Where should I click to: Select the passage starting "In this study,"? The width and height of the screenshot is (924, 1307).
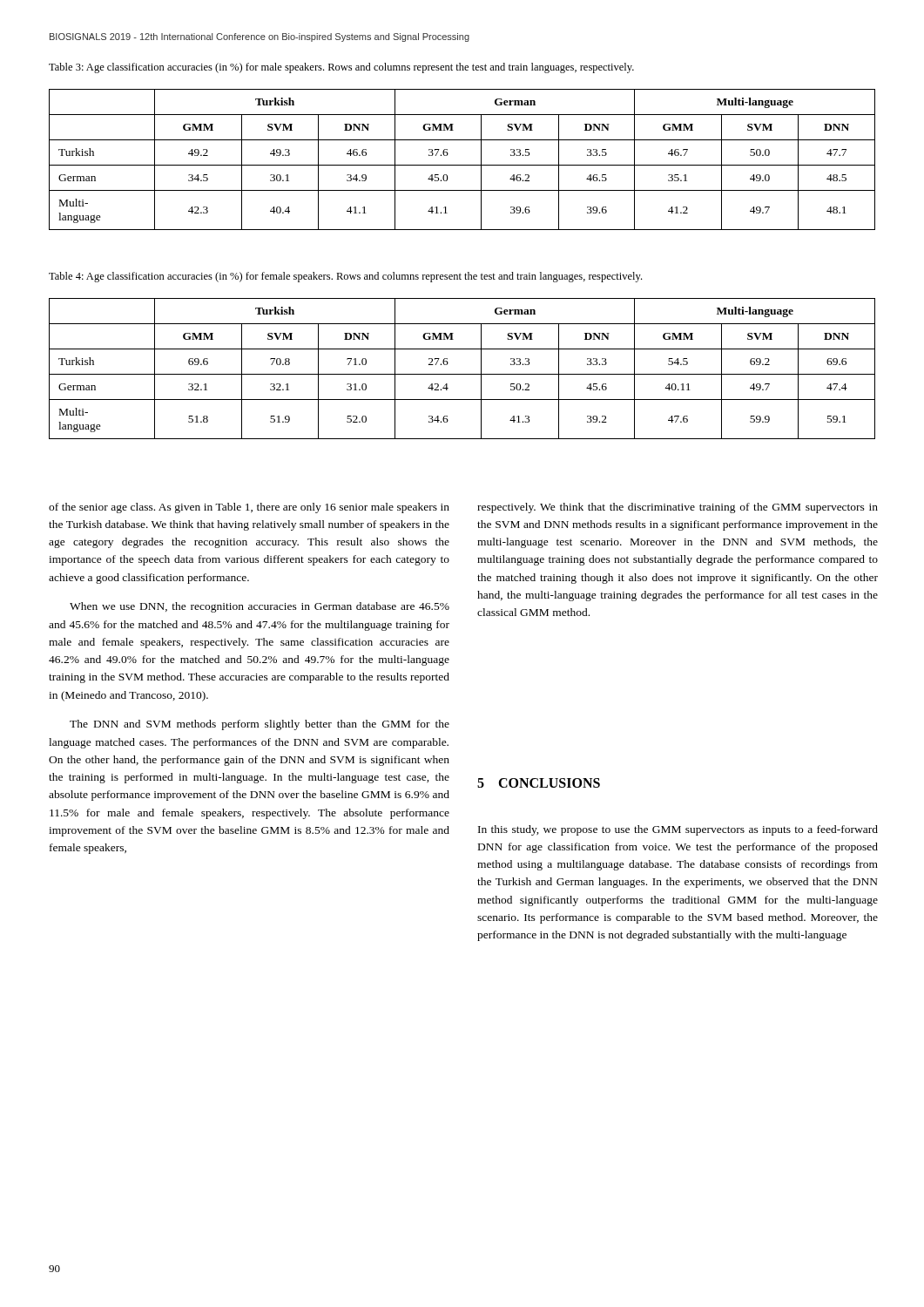(x=678, y=882)
